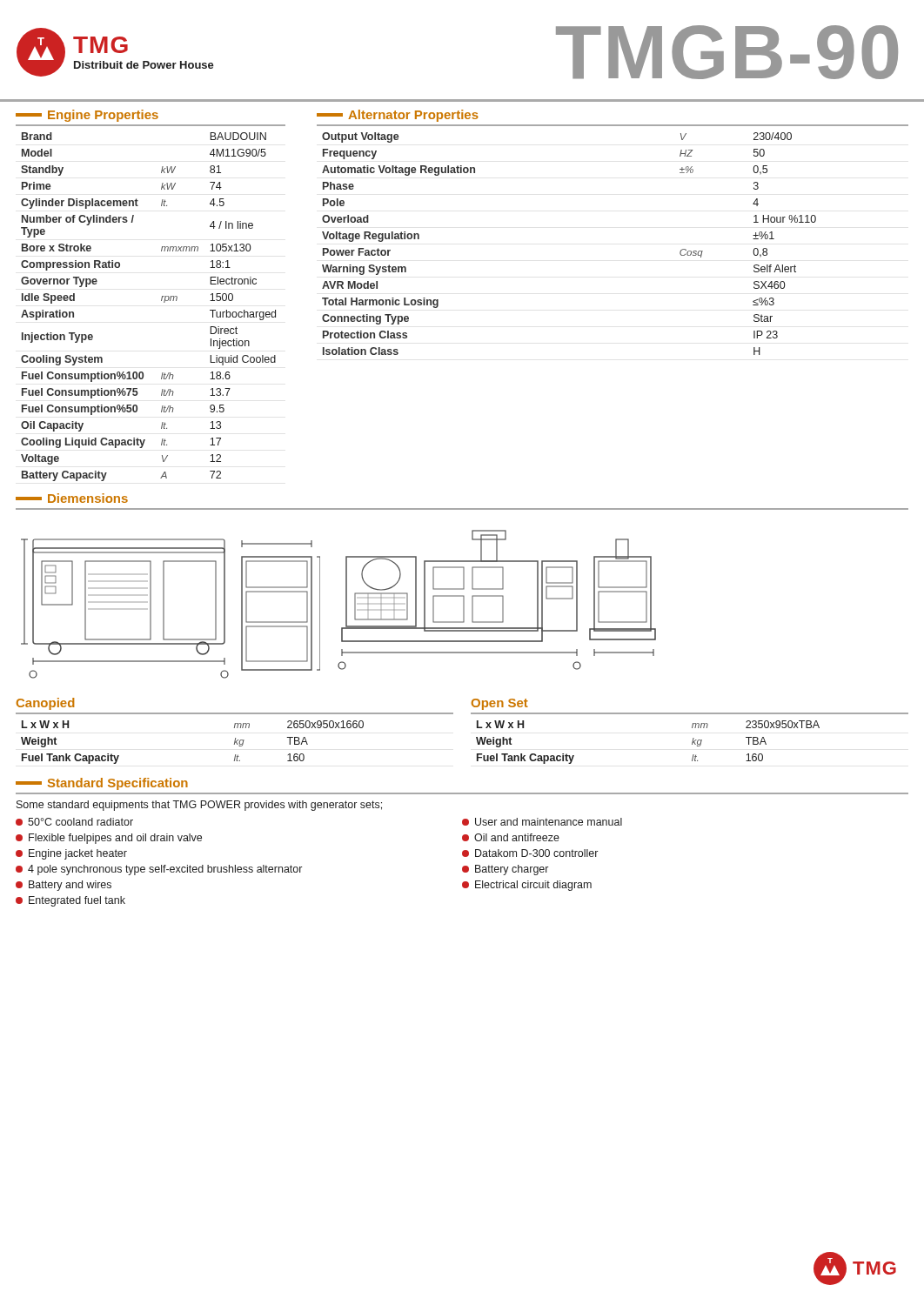Select the text block starting "Engine Properties"

87,114
